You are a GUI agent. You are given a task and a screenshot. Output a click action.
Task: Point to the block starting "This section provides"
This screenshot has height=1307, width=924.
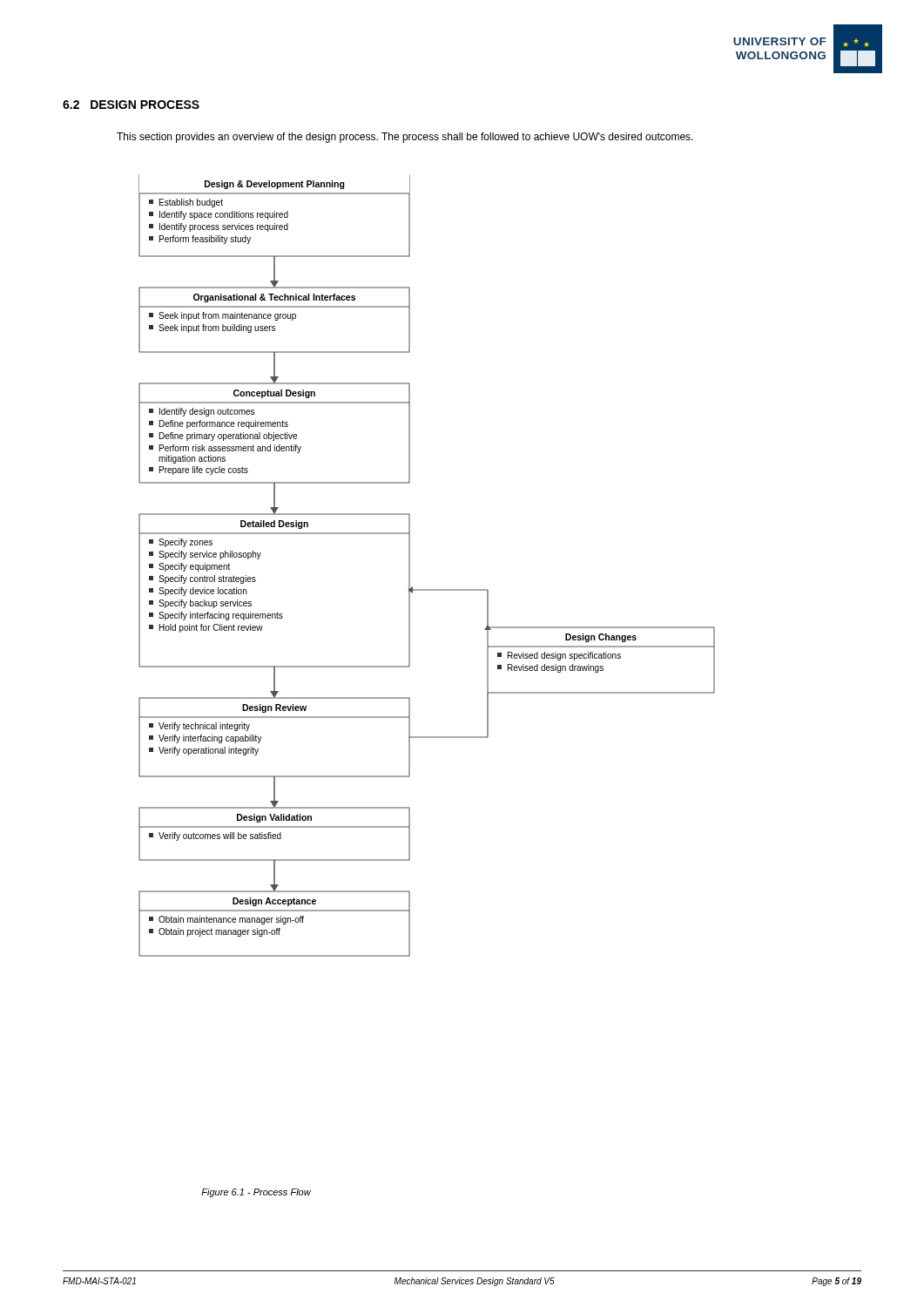pyautogui.click(x=405, y=137)
